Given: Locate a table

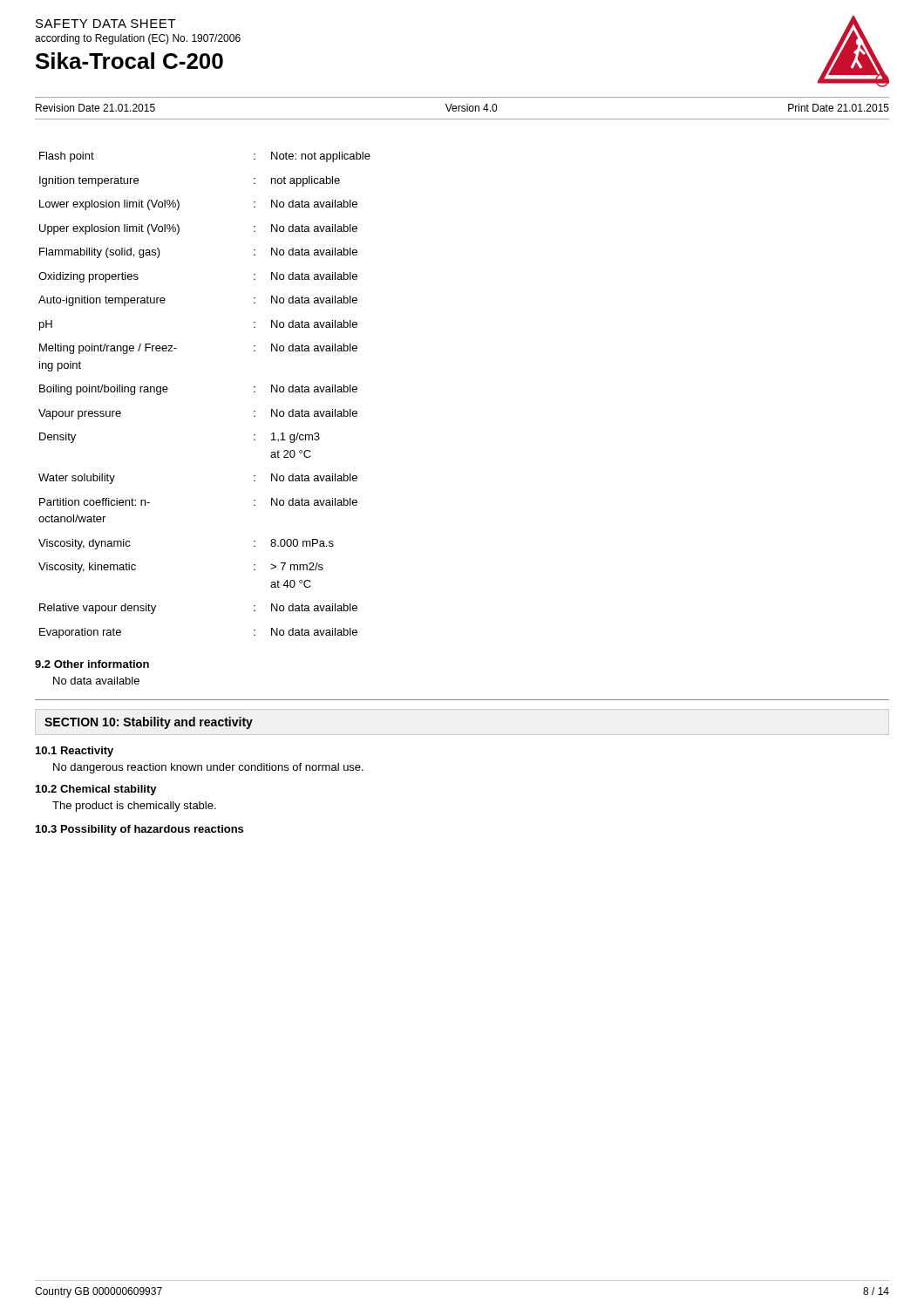Looking at the screenshot, I should (462, 394).
